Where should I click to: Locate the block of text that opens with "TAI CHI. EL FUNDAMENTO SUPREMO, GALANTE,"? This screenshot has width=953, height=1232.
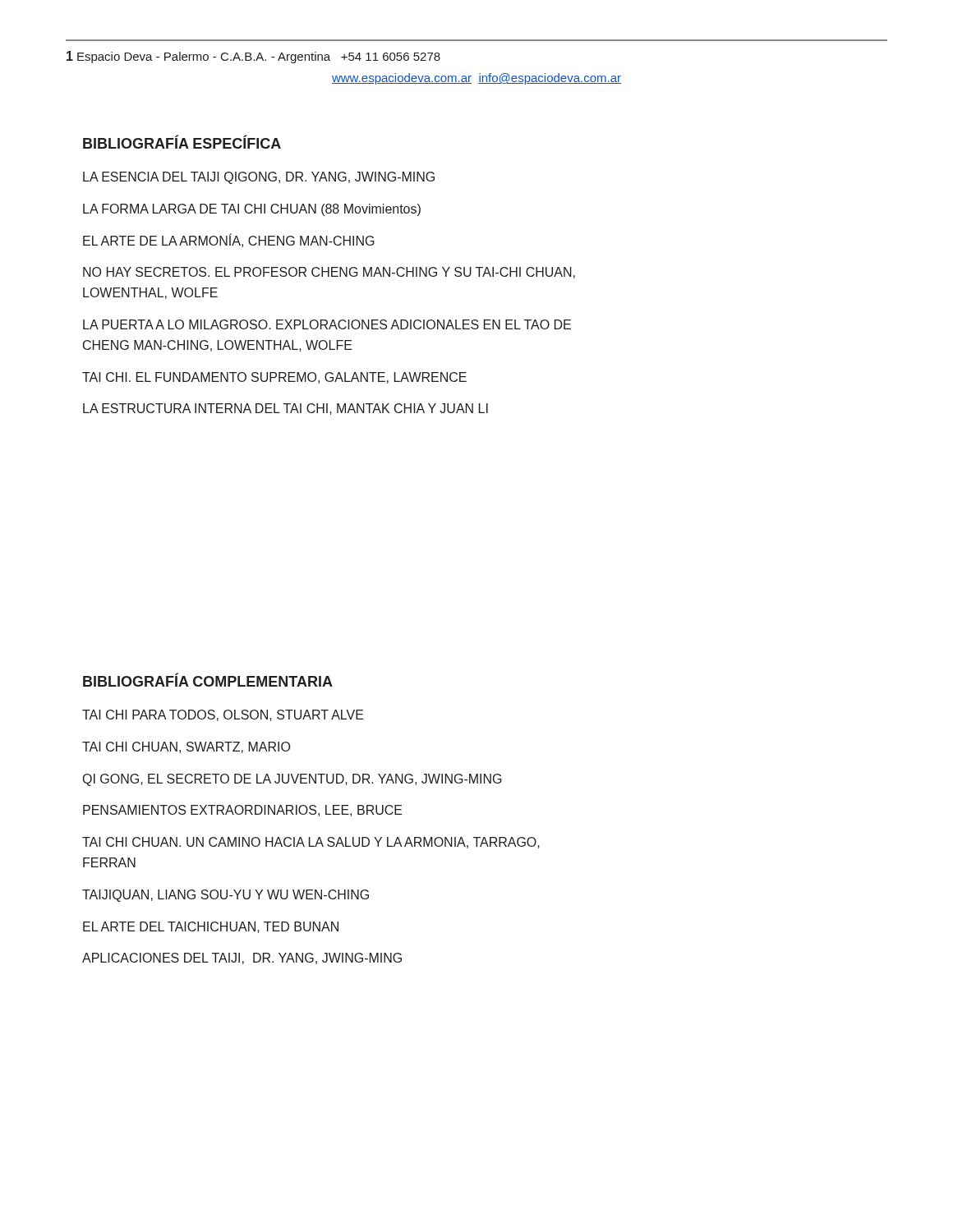275,377
